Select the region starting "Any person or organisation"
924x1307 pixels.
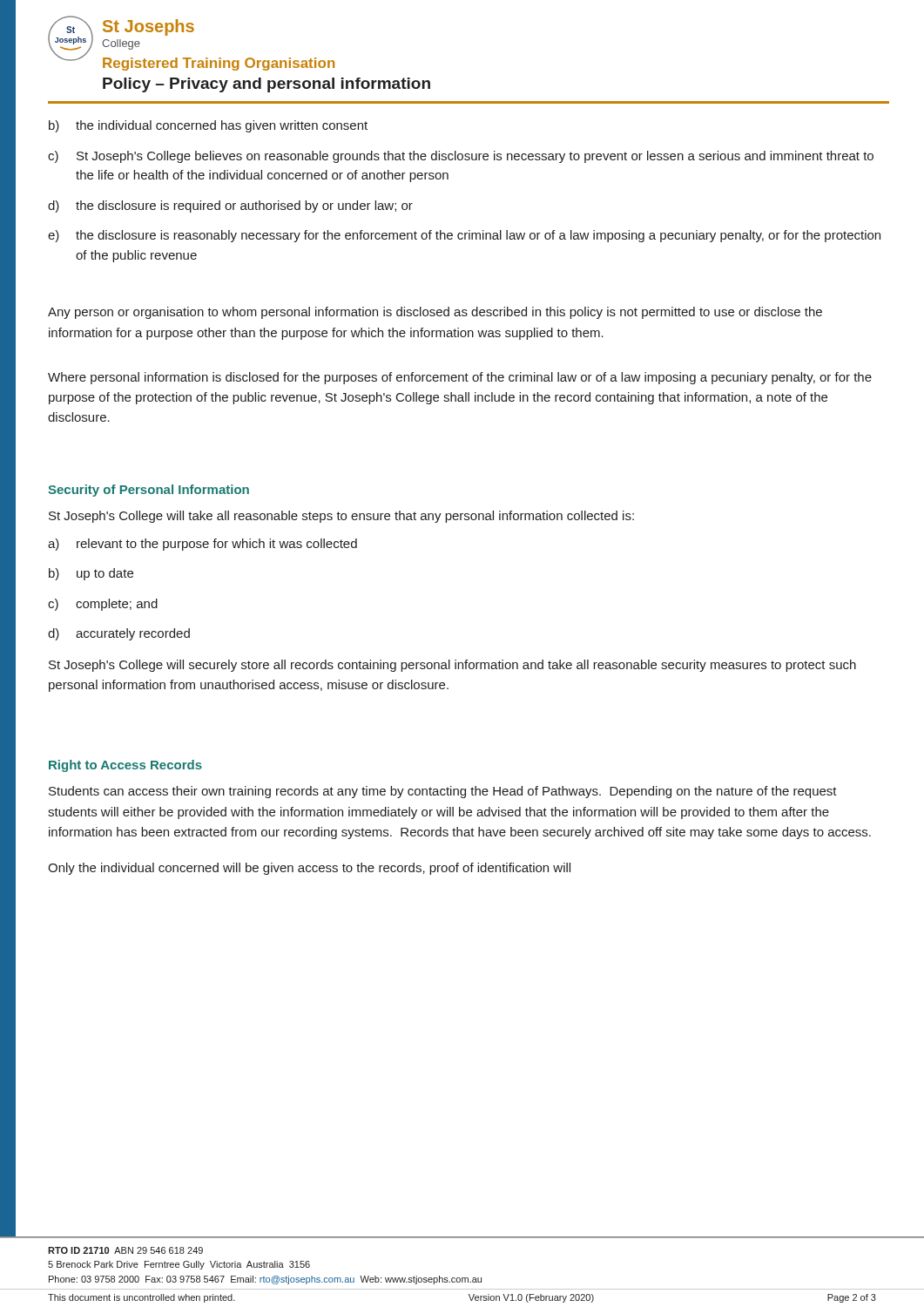tap(435, 322)
